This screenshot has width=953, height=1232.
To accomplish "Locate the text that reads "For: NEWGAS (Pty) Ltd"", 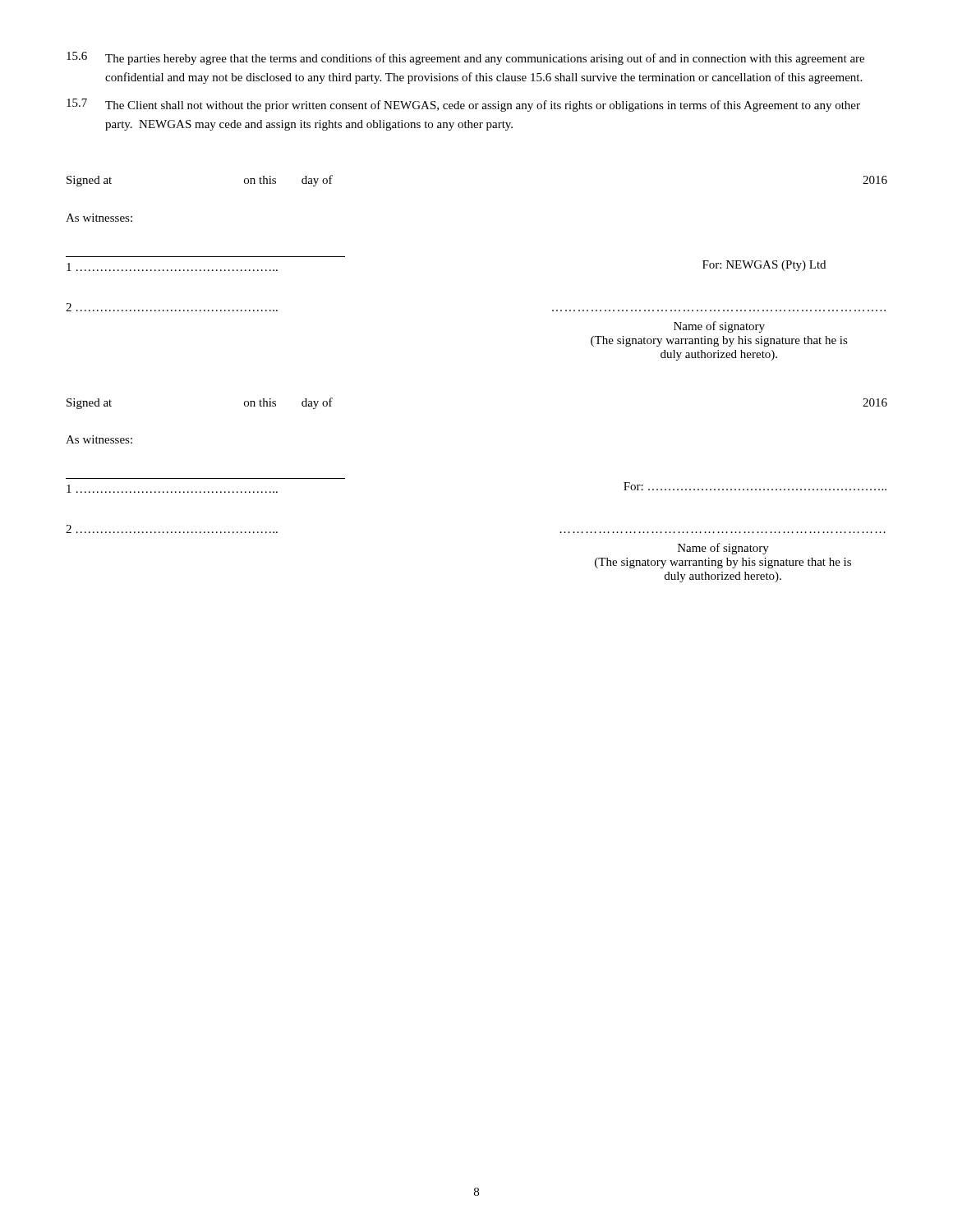I will pyautogui.click(x=764, y=264).
